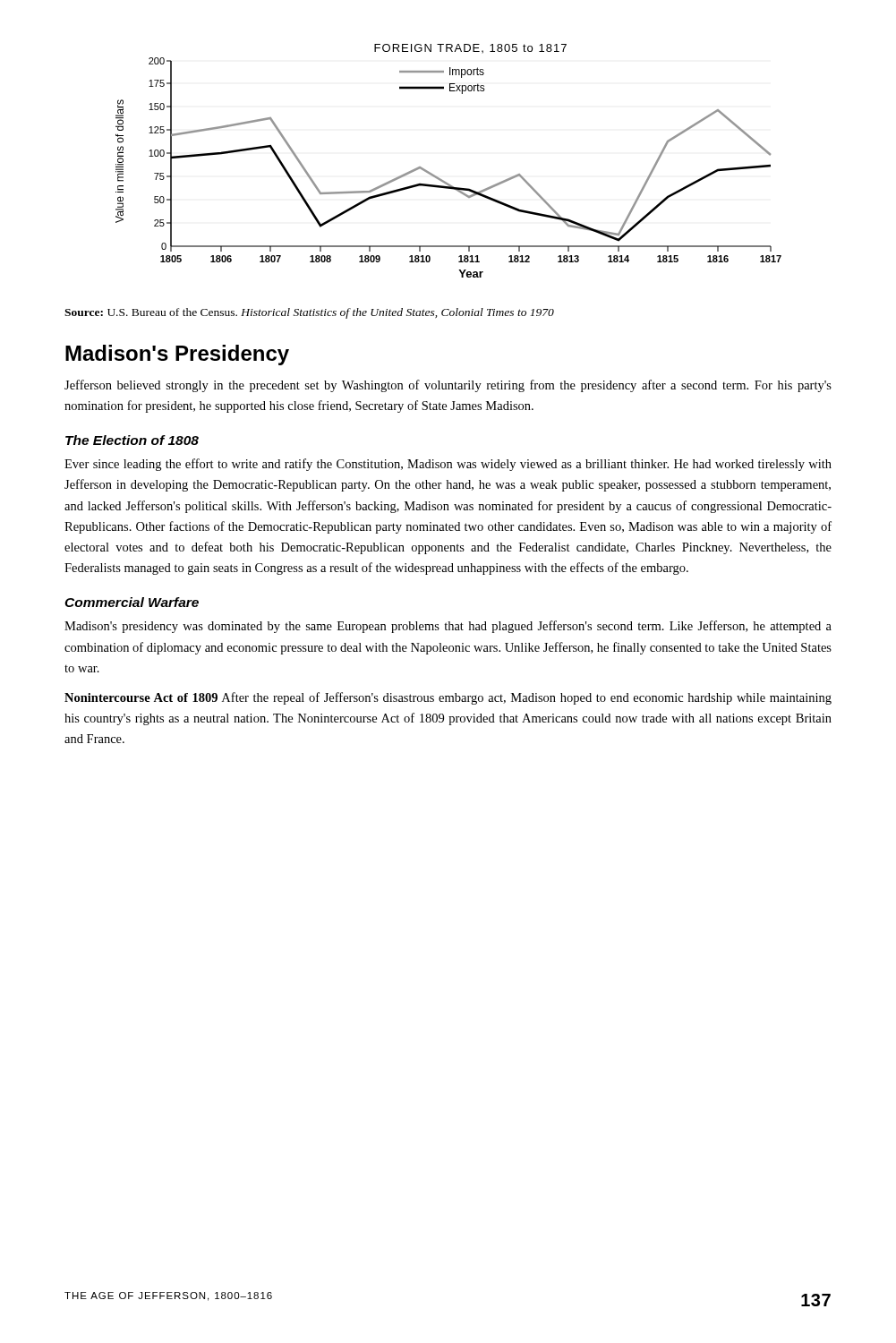Click on the element starting "The Election of 1808"
This screenshot has height=1343, width=896.
pos(132,440)
